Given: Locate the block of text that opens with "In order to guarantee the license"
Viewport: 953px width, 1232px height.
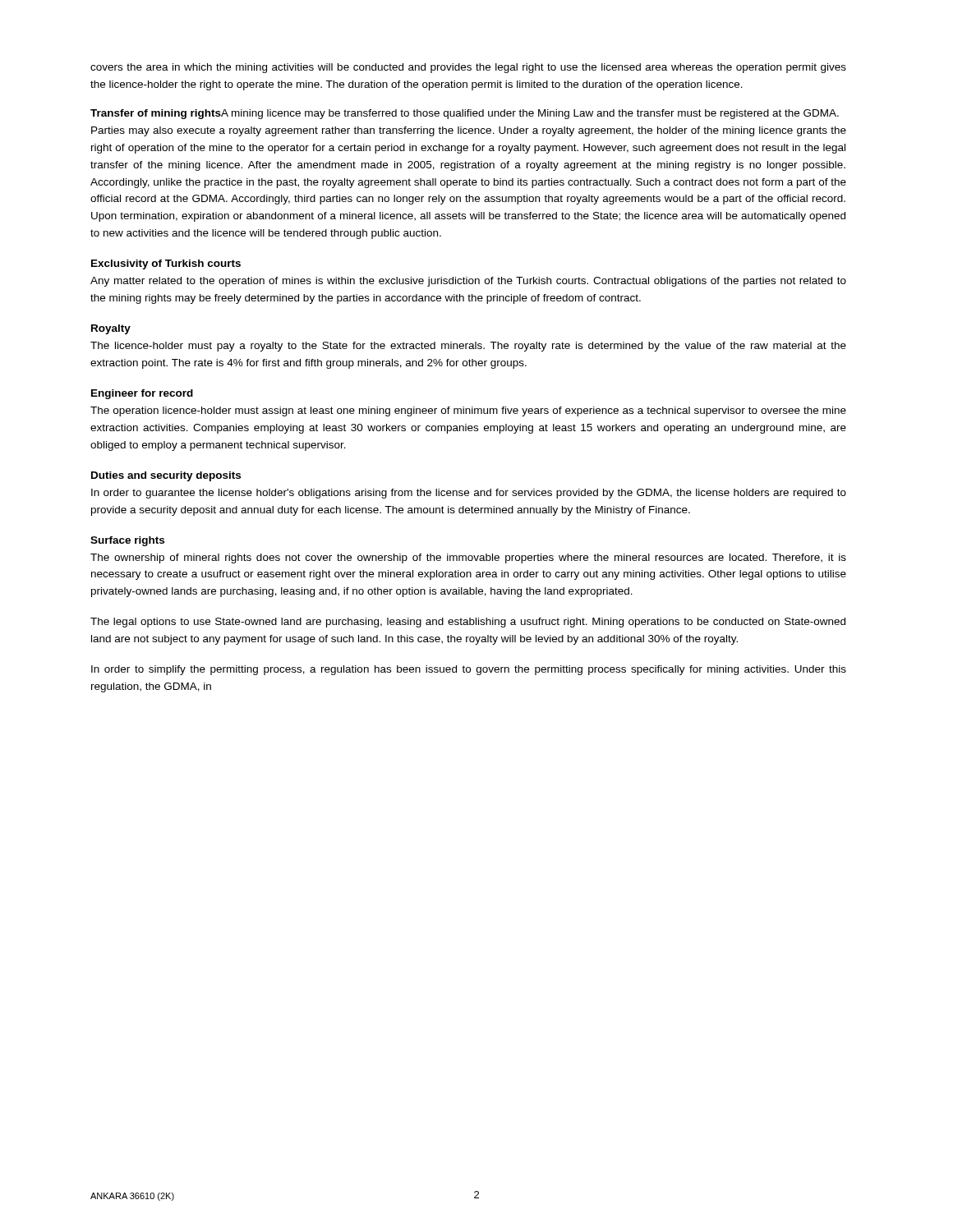Looking at the screenshot, I should click(468, 501).
